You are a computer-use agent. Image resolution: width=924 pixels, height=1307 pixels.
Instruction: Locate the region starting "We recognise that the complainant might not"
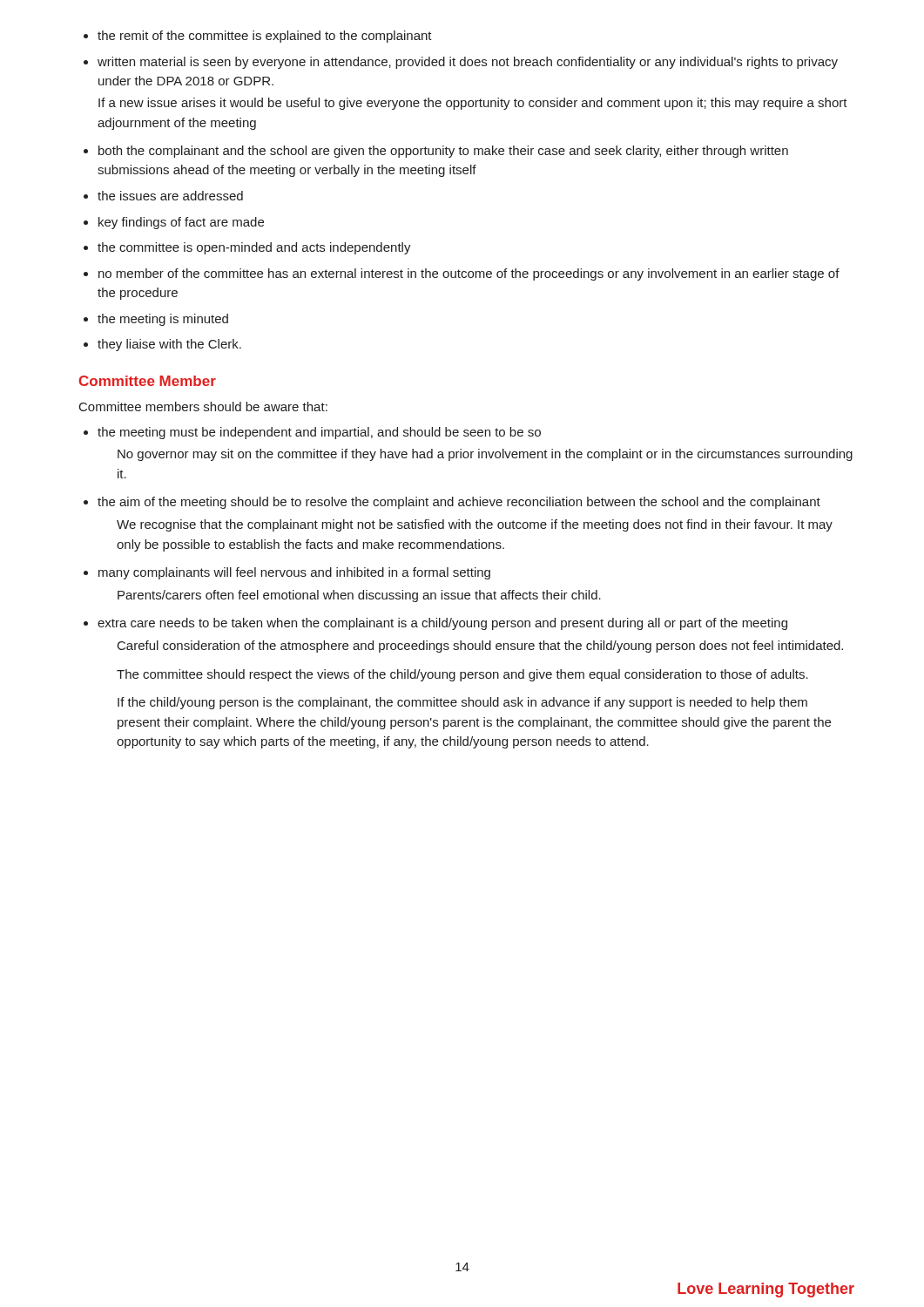click(x=475, y=534)
